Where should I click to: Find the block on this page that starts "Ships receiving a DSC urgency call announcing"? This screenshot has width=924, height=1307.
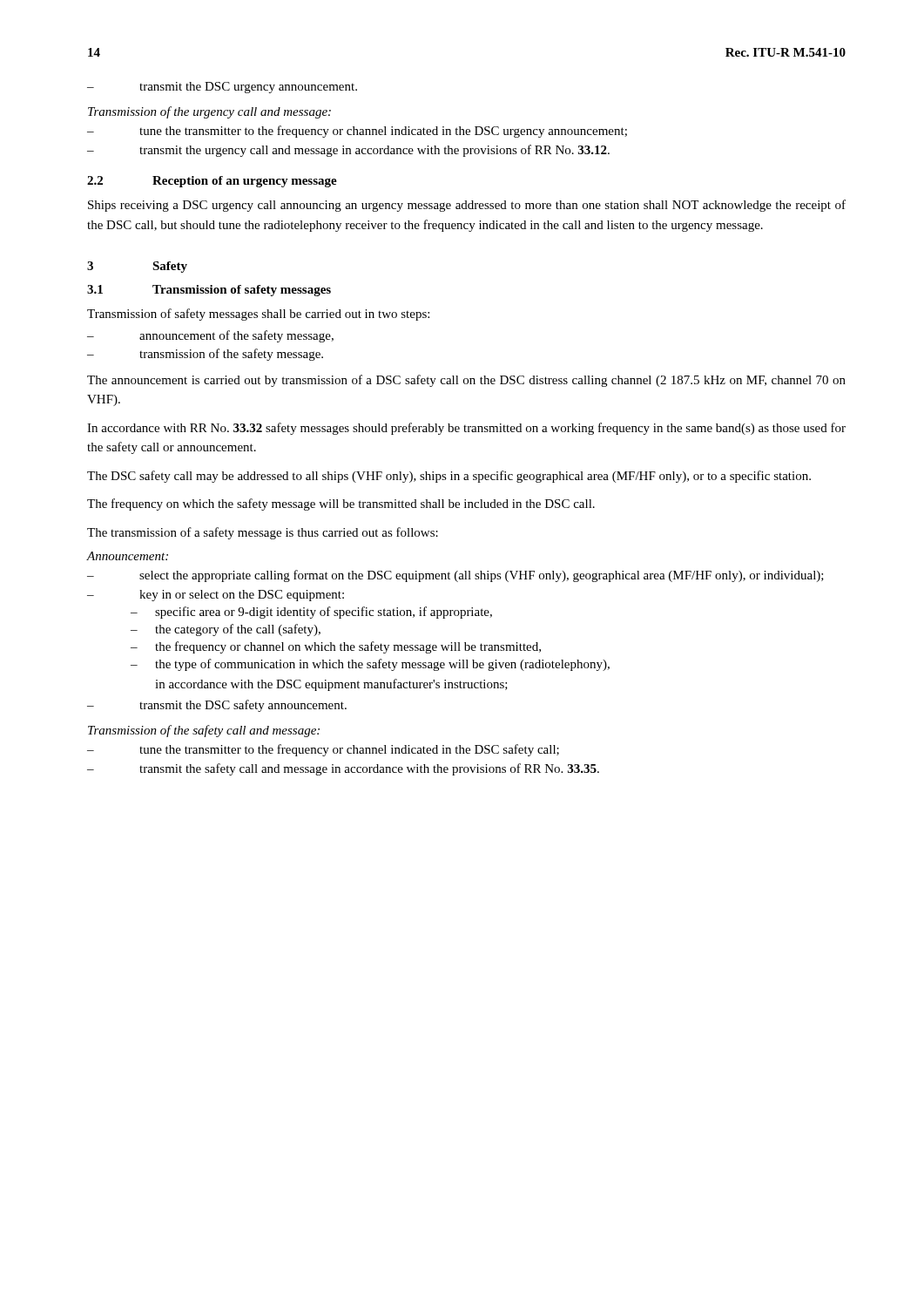[x=466, y=215]
